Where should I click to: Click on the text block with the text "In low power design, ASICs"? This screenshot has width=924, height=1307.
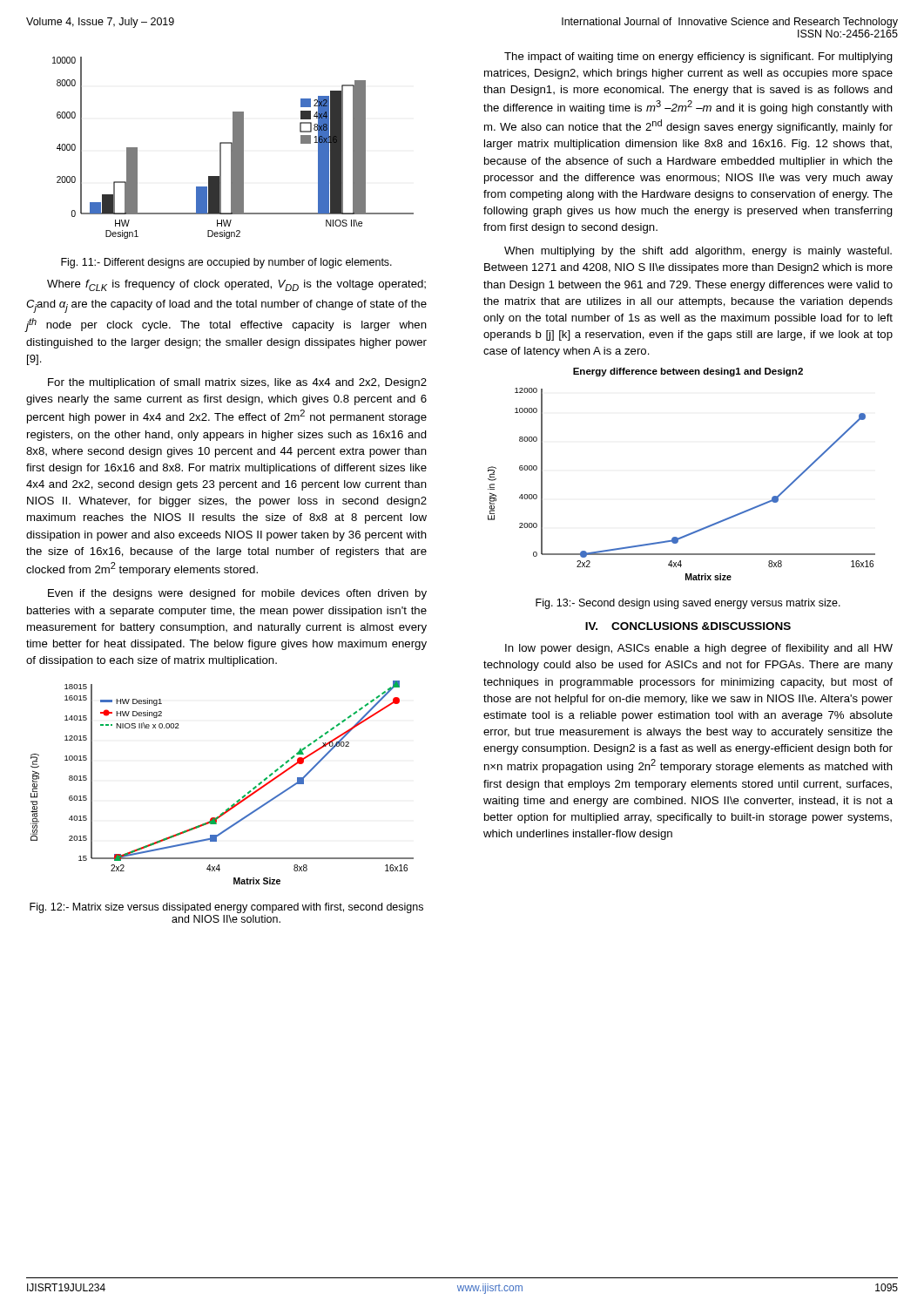pyautogui.click(x=688, y=741)
